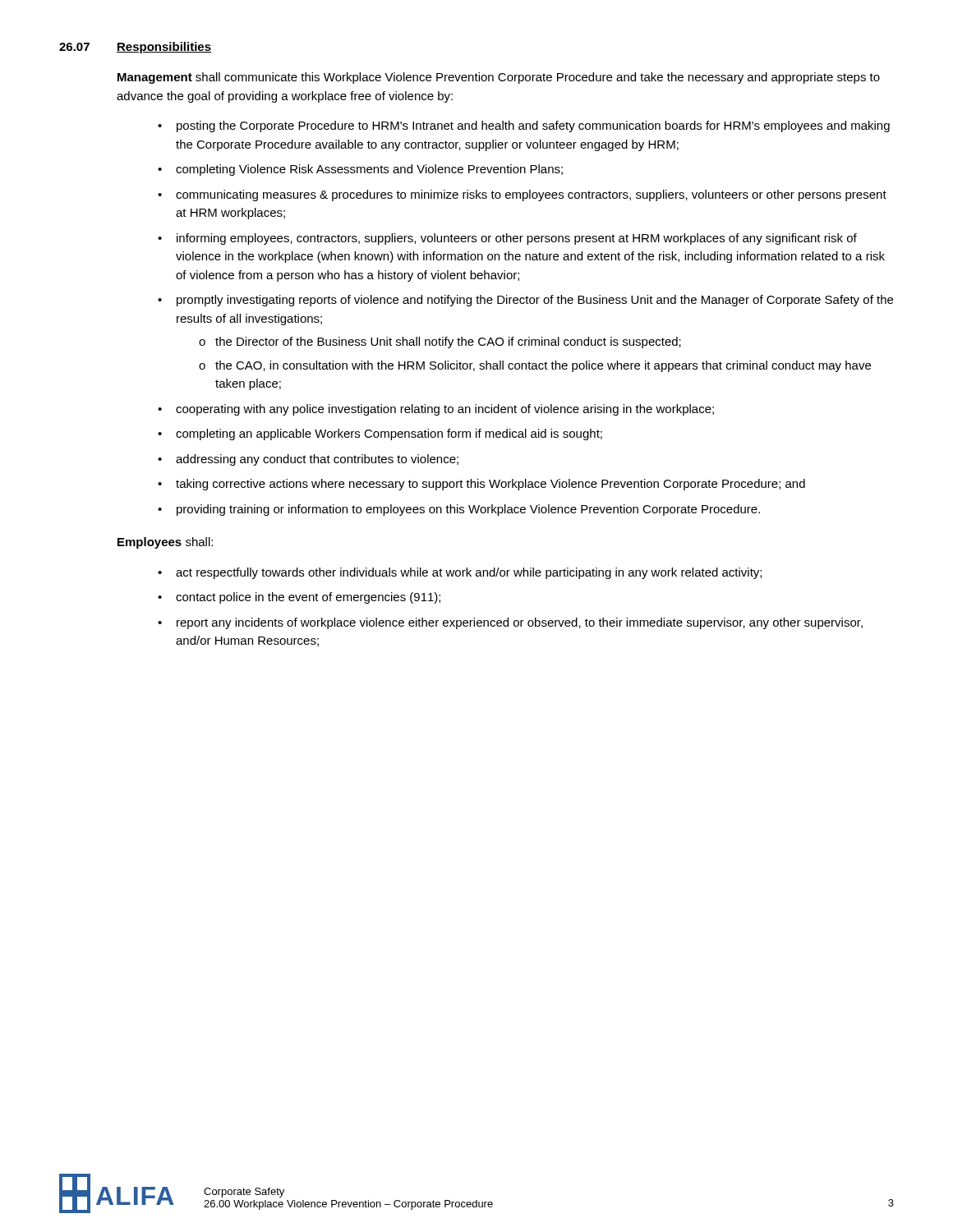Click on the text block with the text "Management shall communicate this Workplace Violence Prevention"
953x1232 pixels.
pyautogui.click(x=498, y=86)
